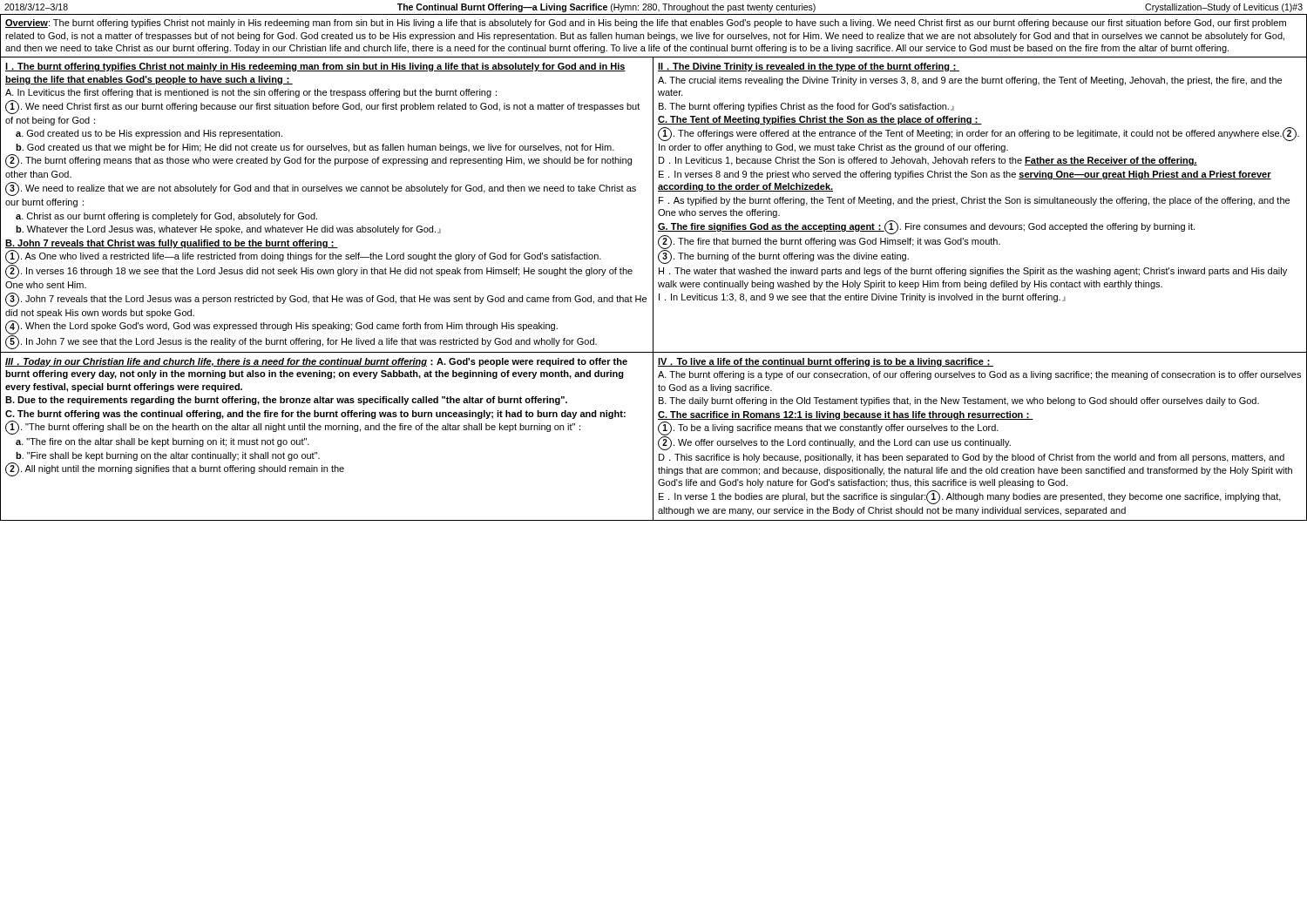The width and height of the screenshot is (1307, 924).
Task: Locate the text block with the text "Overview: The burnt offering typifies Christ not"
Action: 646,35
